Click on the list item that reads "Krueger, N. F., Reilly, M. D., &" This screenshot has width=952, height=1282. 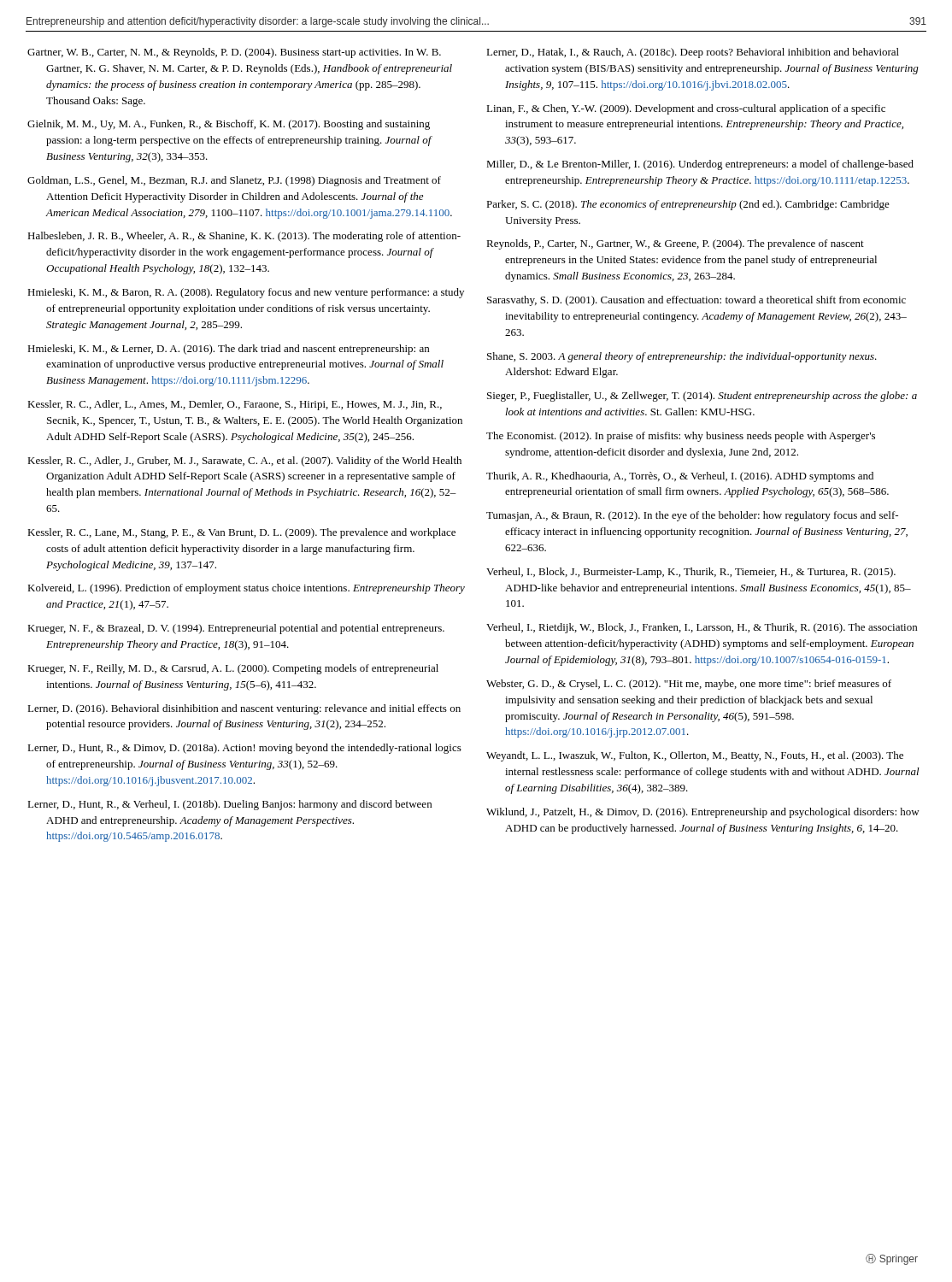click(x=233, y=676)
